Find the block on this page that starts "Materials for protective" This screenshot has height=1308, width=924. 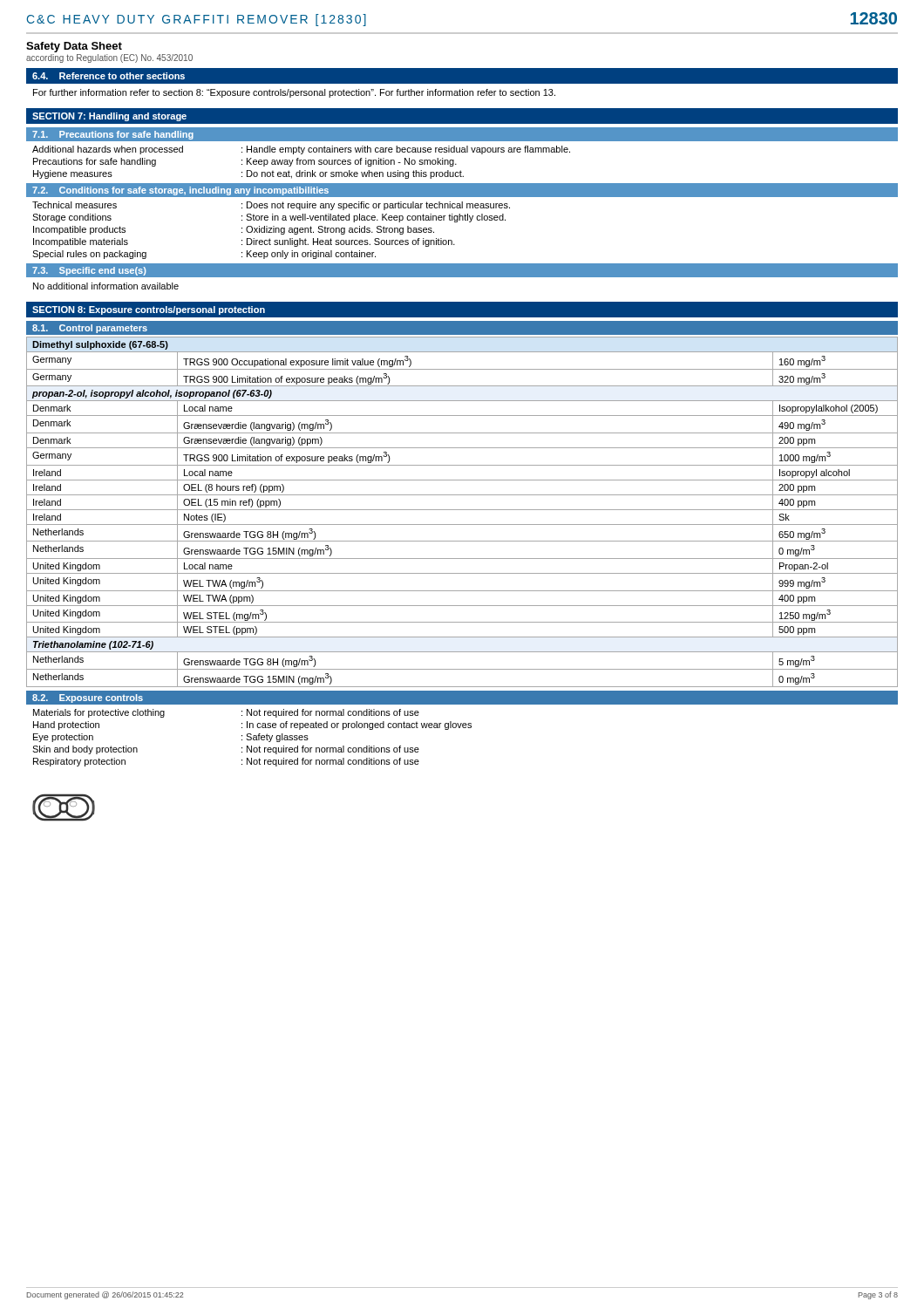pos(462,736)
